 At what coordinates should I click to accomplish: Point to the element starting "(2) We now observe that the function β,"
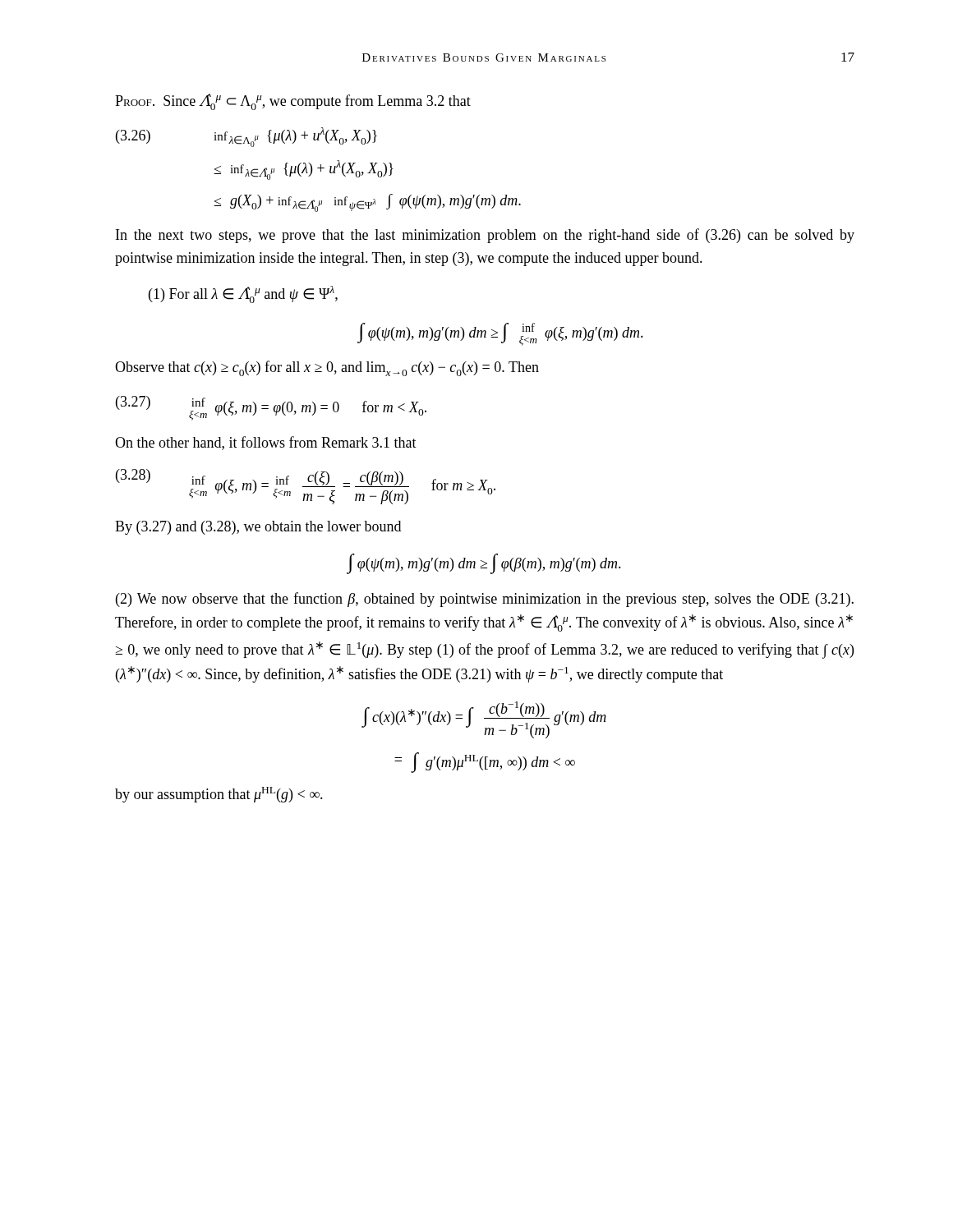coord(485,637)
